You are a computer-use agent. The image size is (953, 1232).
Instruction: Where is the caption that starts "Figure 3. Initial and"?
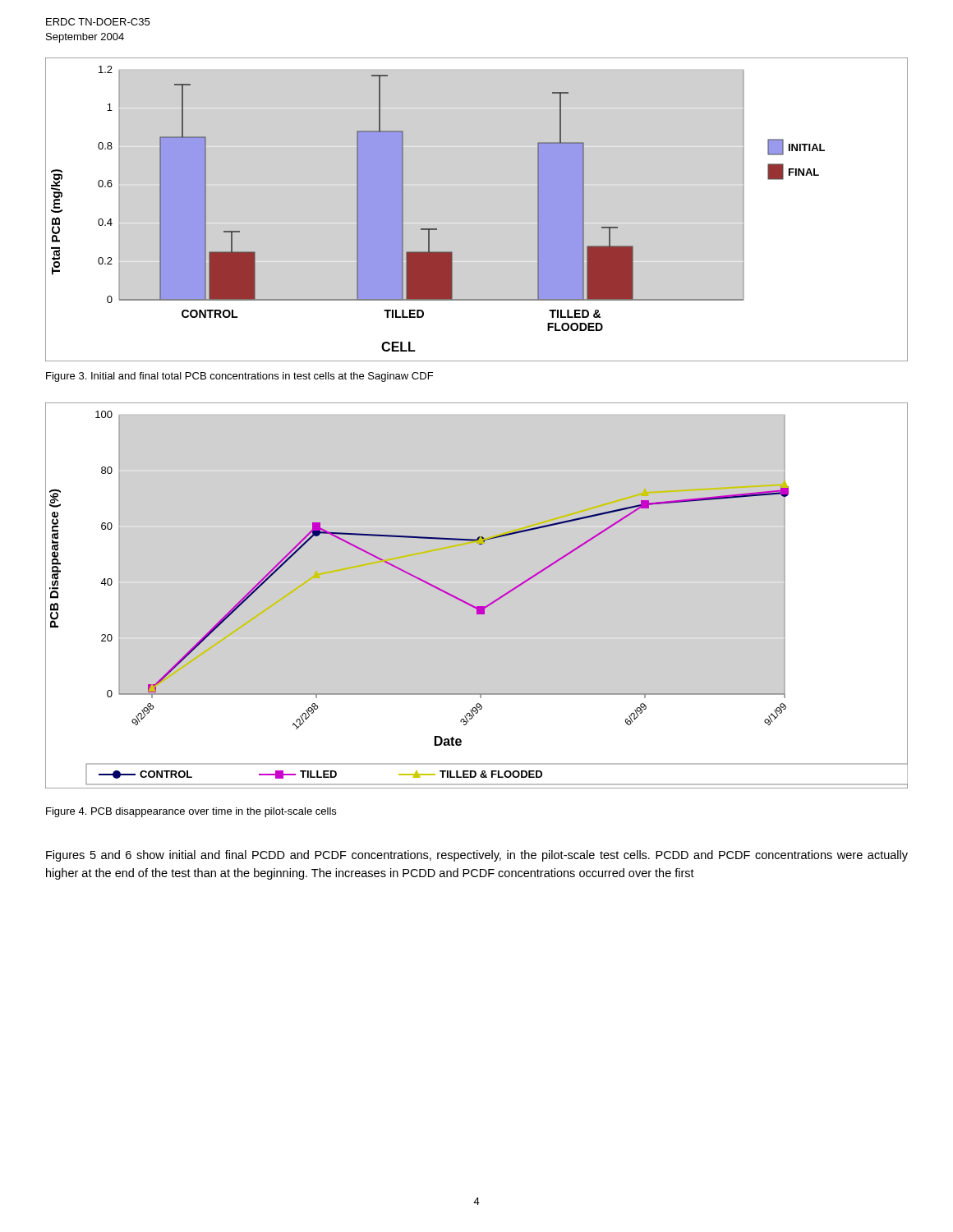(239, 376)
